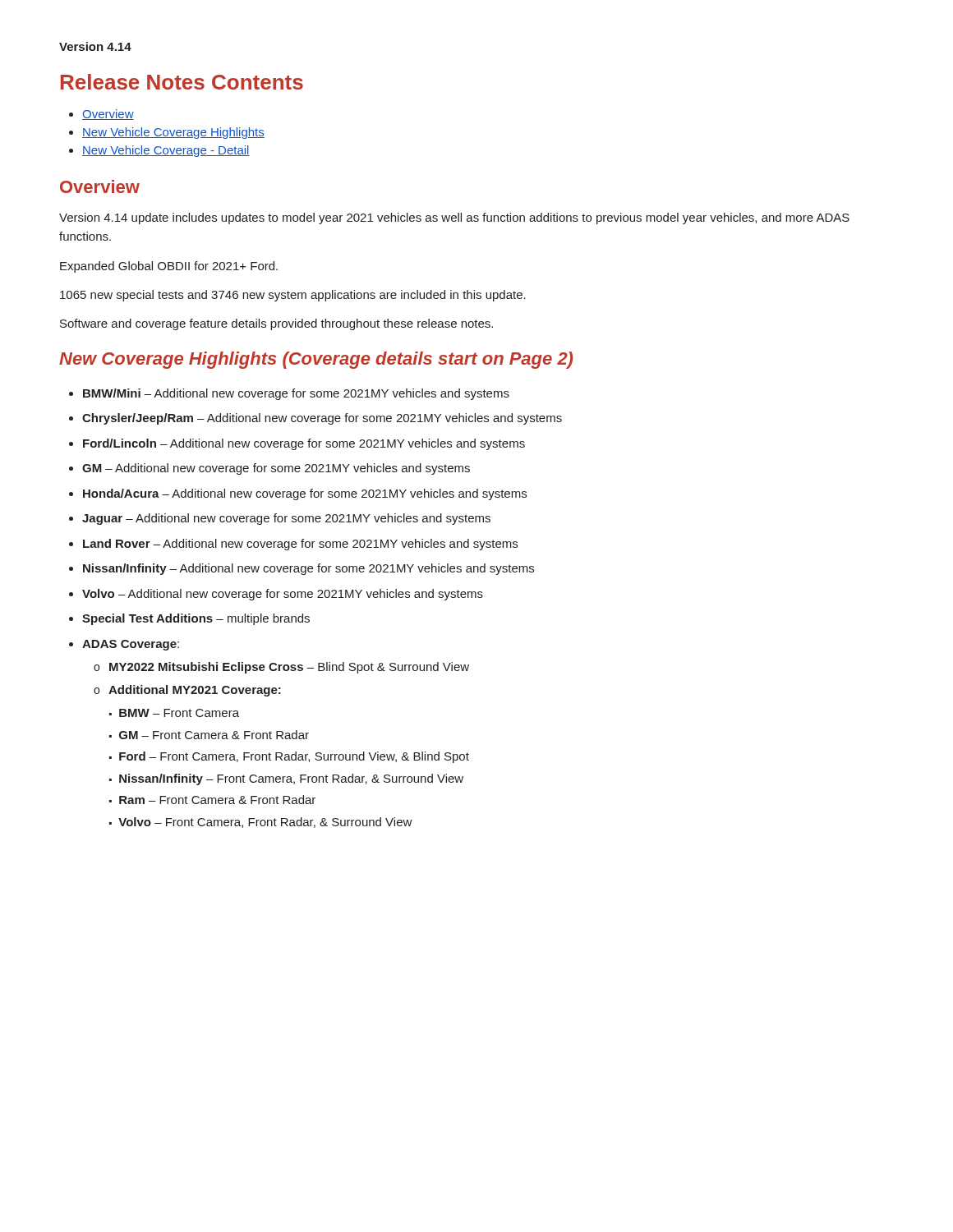953x1232 pixels.
Task: Locate the text block starting "o MY2022 Mitsubishi Eclipse Cross"
Action: click(x=281, y=667)
